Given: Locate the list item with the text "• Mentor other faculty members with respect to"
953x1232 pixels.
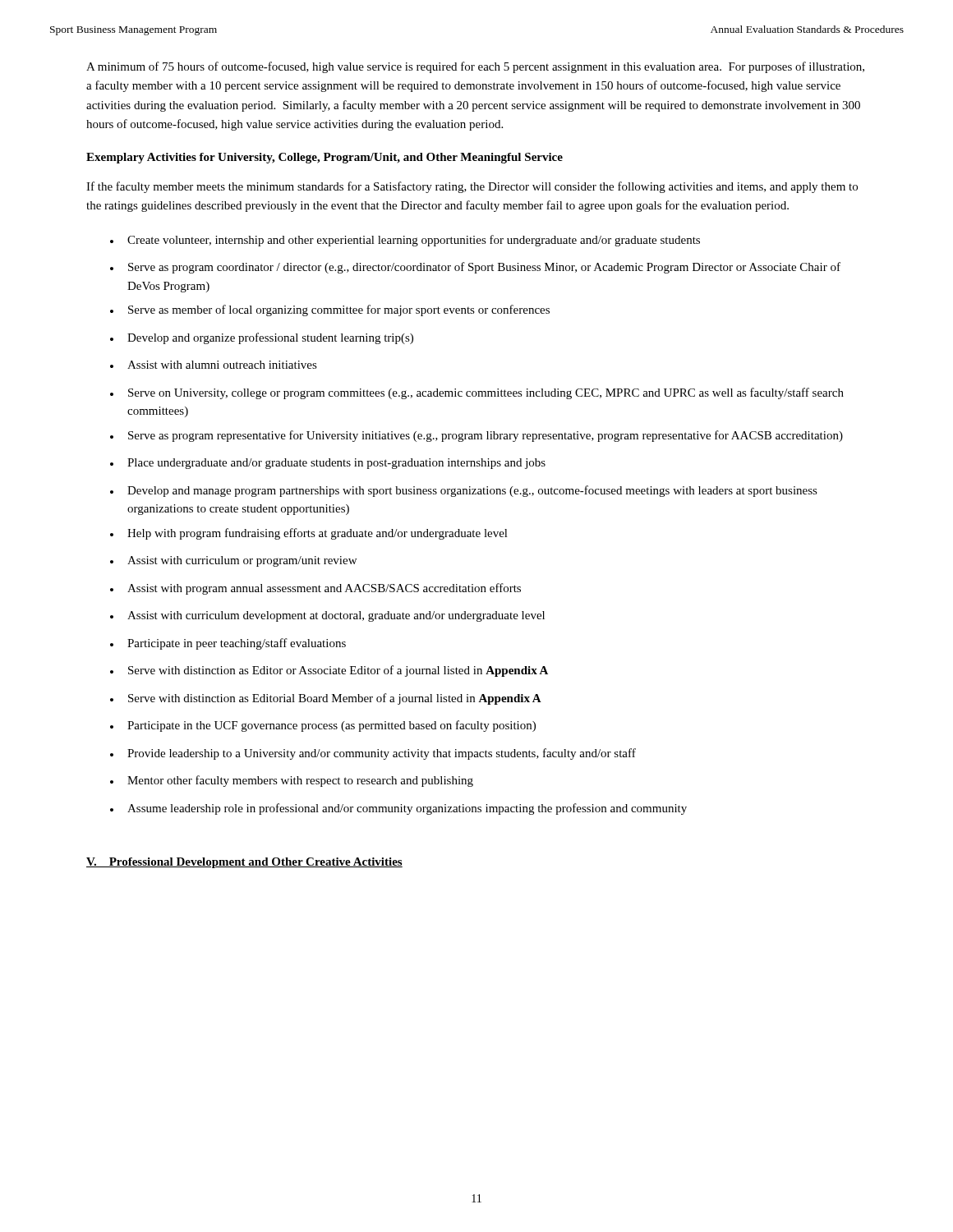Looking at the screenshot, I should pos(292,781).
